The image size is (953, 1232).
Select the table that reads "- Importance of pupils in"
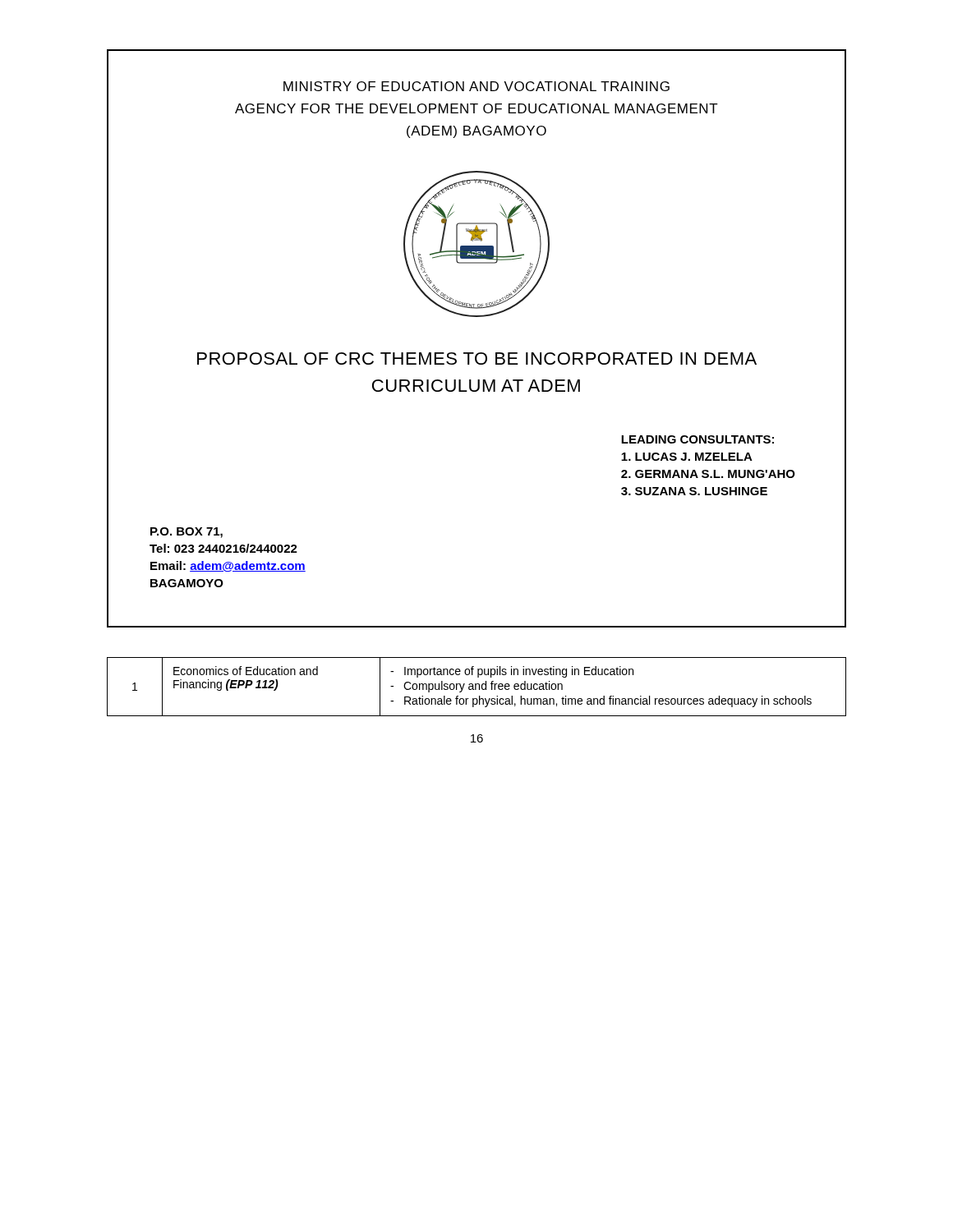tap(476, 686)
